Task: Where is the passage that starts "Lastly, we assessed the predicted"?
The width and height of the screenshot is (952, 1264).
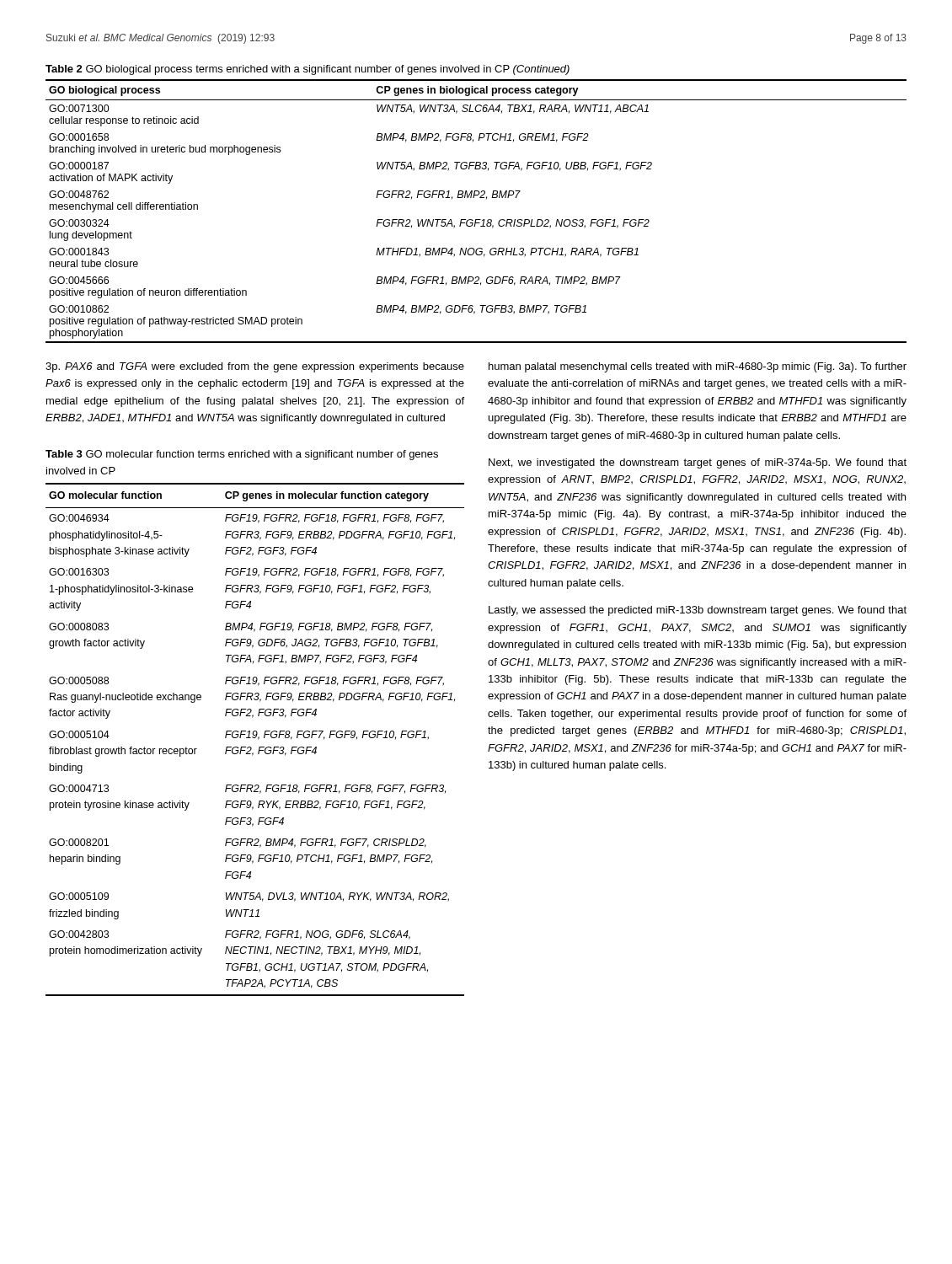Action: (x=697, y=687)
